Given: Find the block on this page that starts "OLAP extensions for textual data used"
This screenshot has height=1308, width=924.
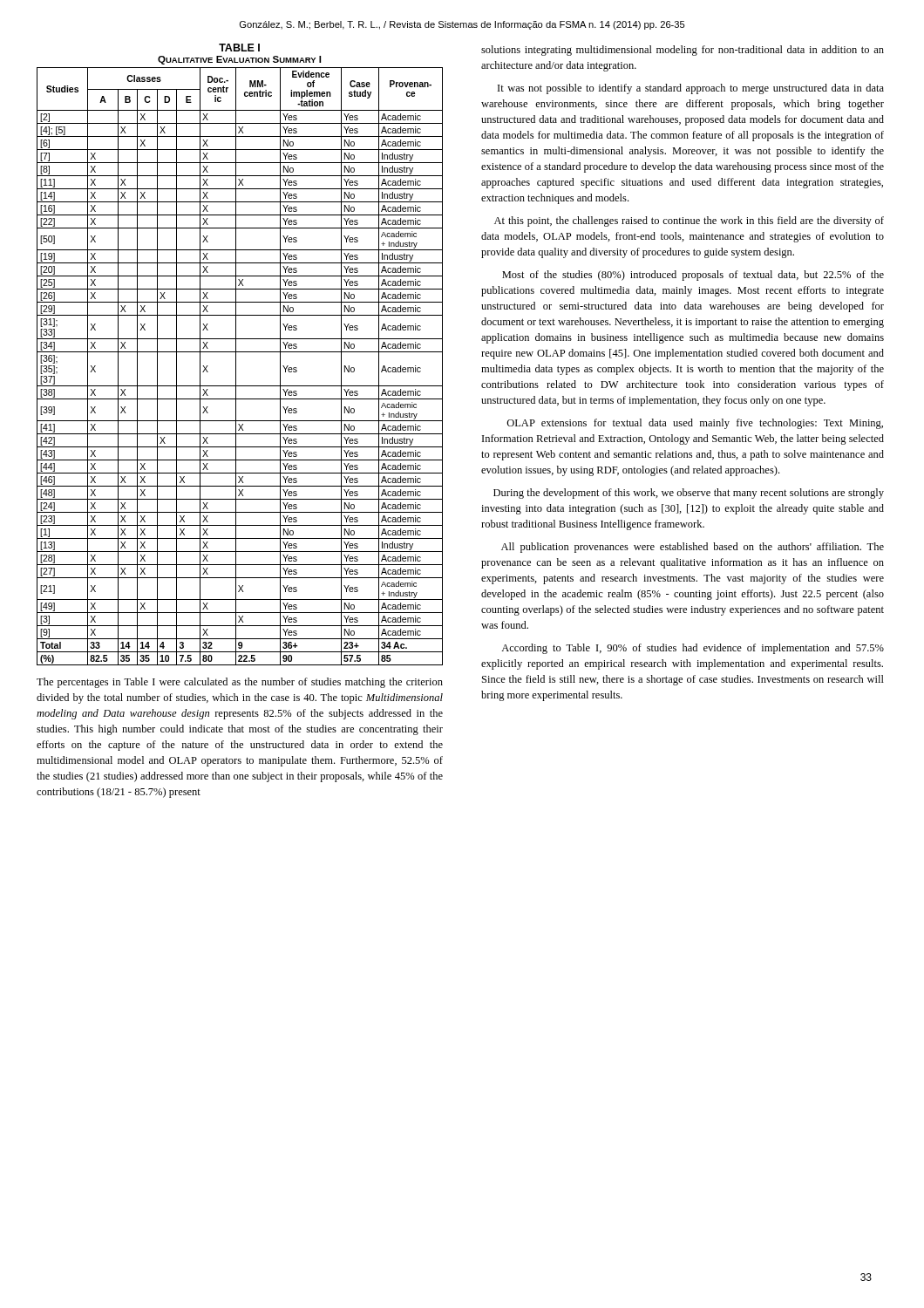Looking at the screenshot, I should pos(683,446).
